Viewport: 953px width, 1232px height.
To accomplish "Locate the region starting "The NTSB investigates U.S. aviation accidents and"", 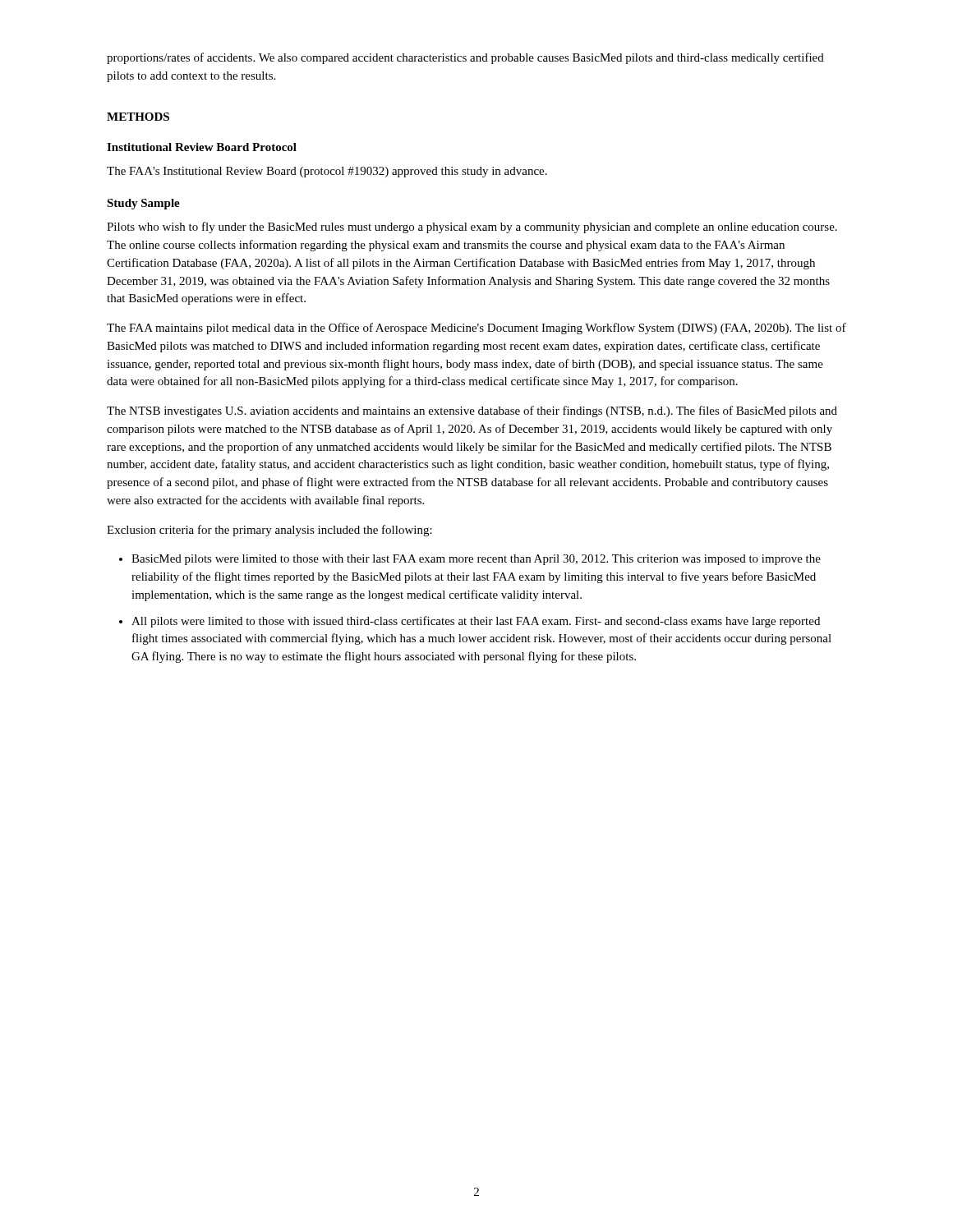I will [476, 456].
